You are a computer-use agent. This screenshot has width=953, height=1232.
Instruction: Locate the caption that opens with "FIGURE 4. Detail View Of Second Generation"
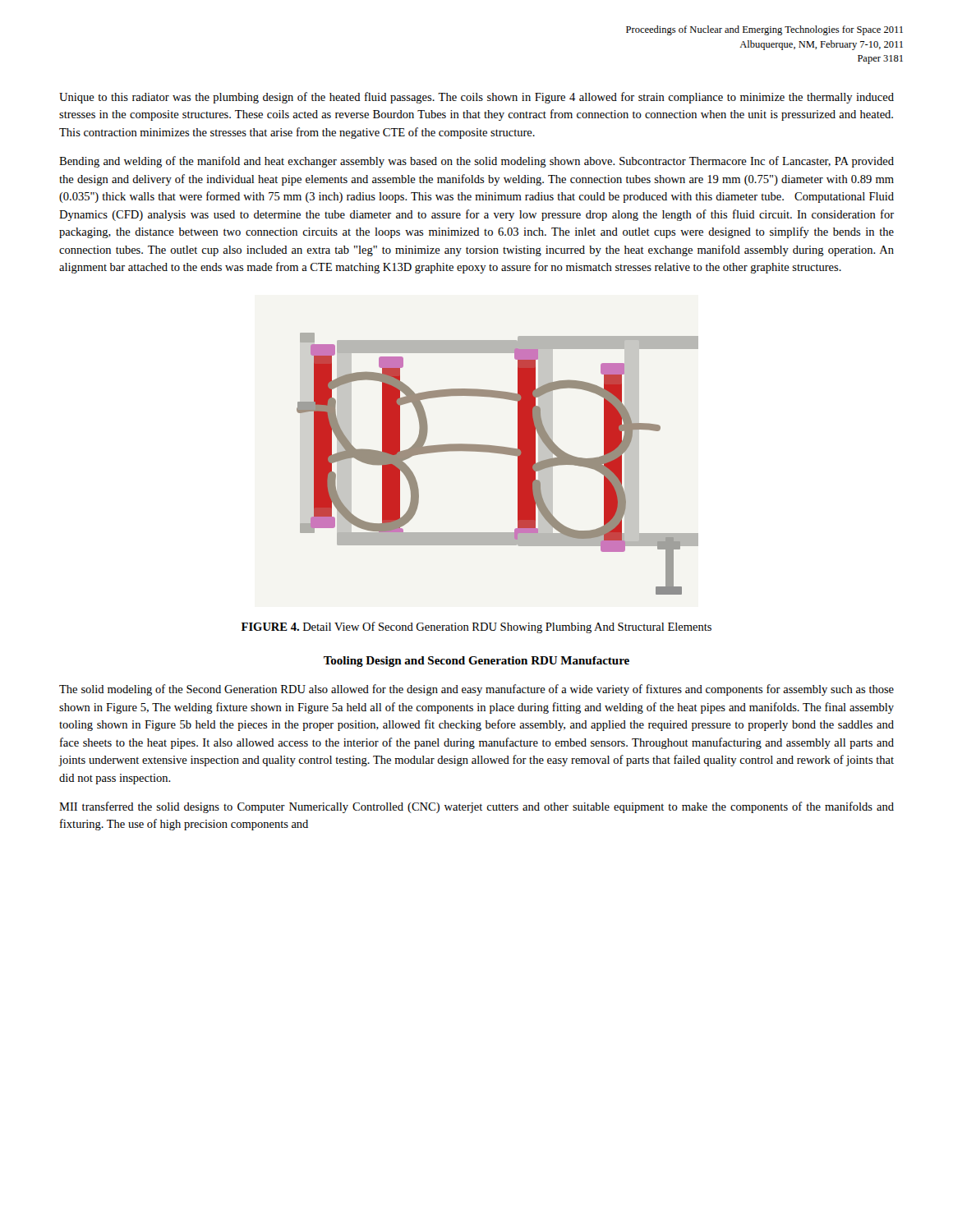[476, 626]
